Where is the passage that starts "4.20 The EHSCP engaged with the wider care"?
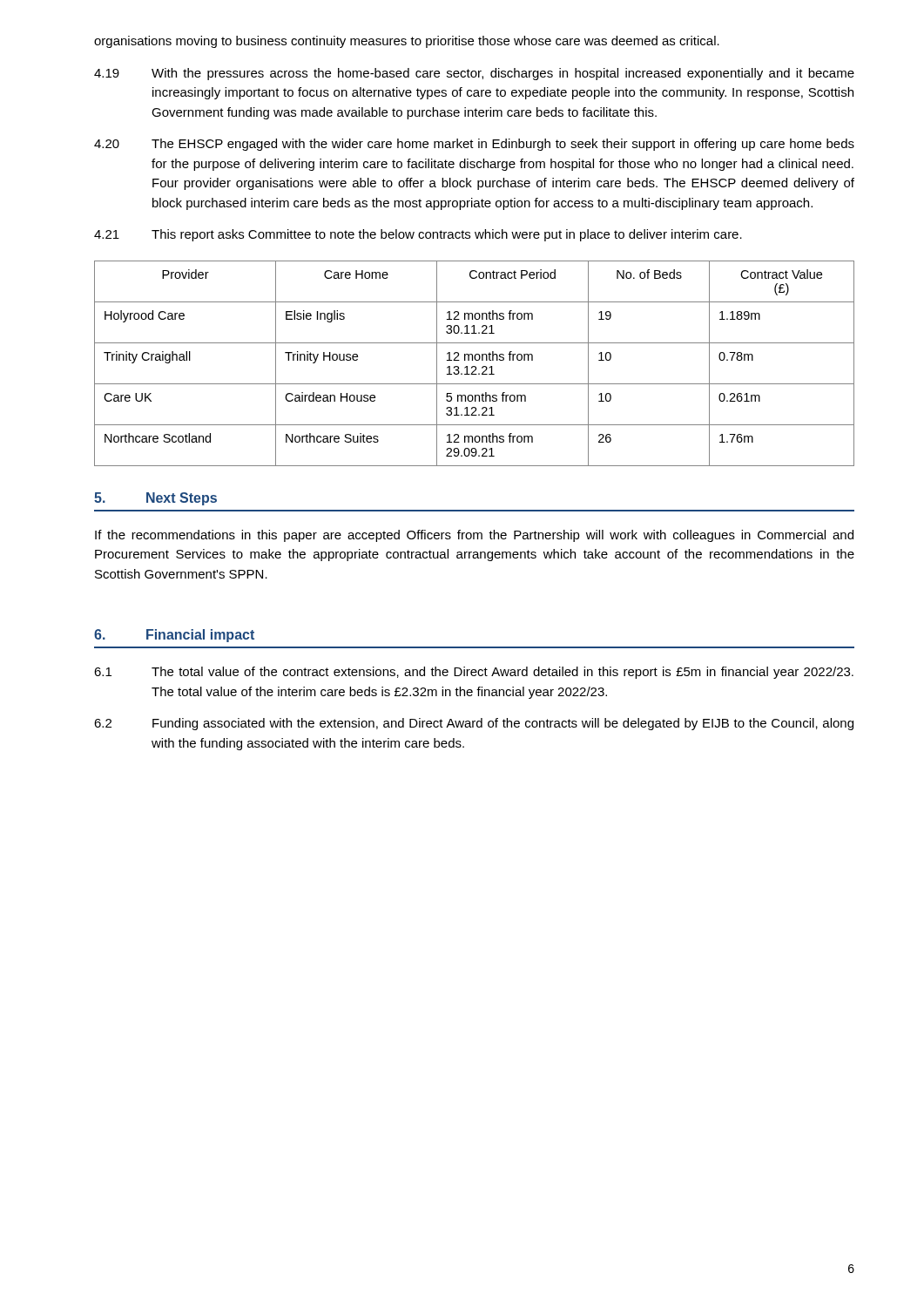The image size is (924, 1307). click(474, 173)
